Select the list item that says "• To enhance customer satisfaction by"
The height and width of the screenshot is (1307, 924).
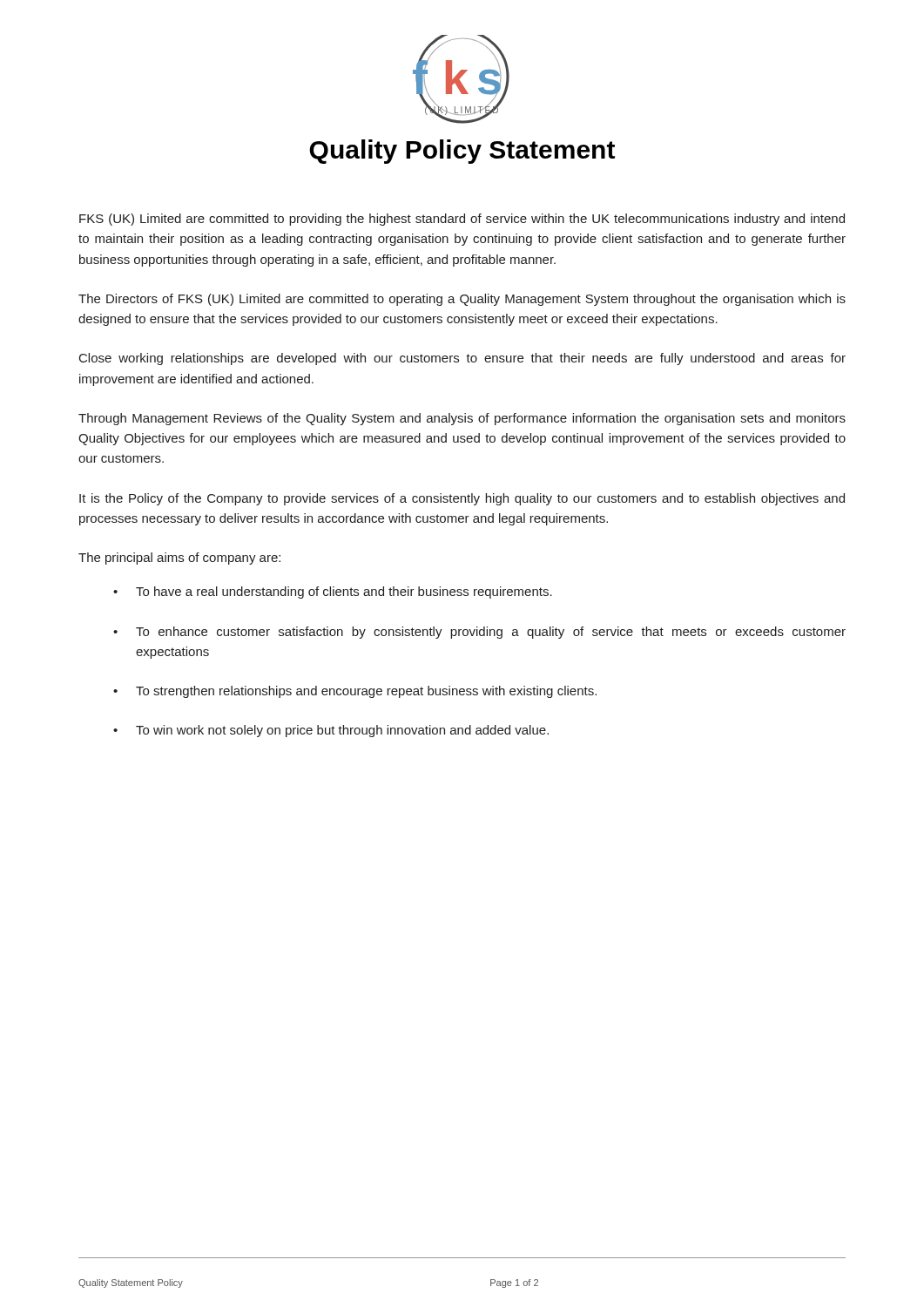coord(479,641)
